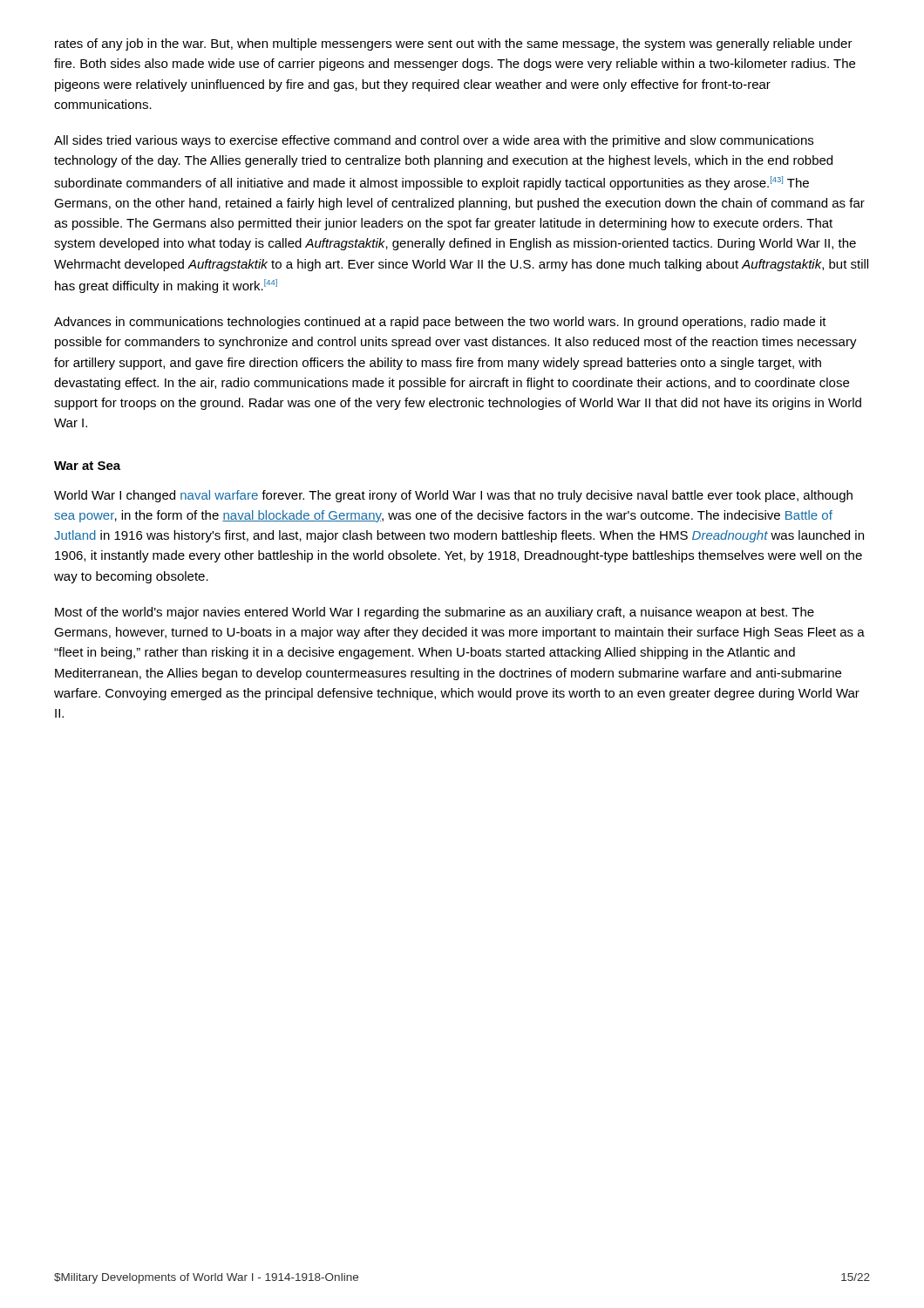Point to the passage starting "War at Sea"
This screenshot has height=1308, width=924.
point(87,465)
